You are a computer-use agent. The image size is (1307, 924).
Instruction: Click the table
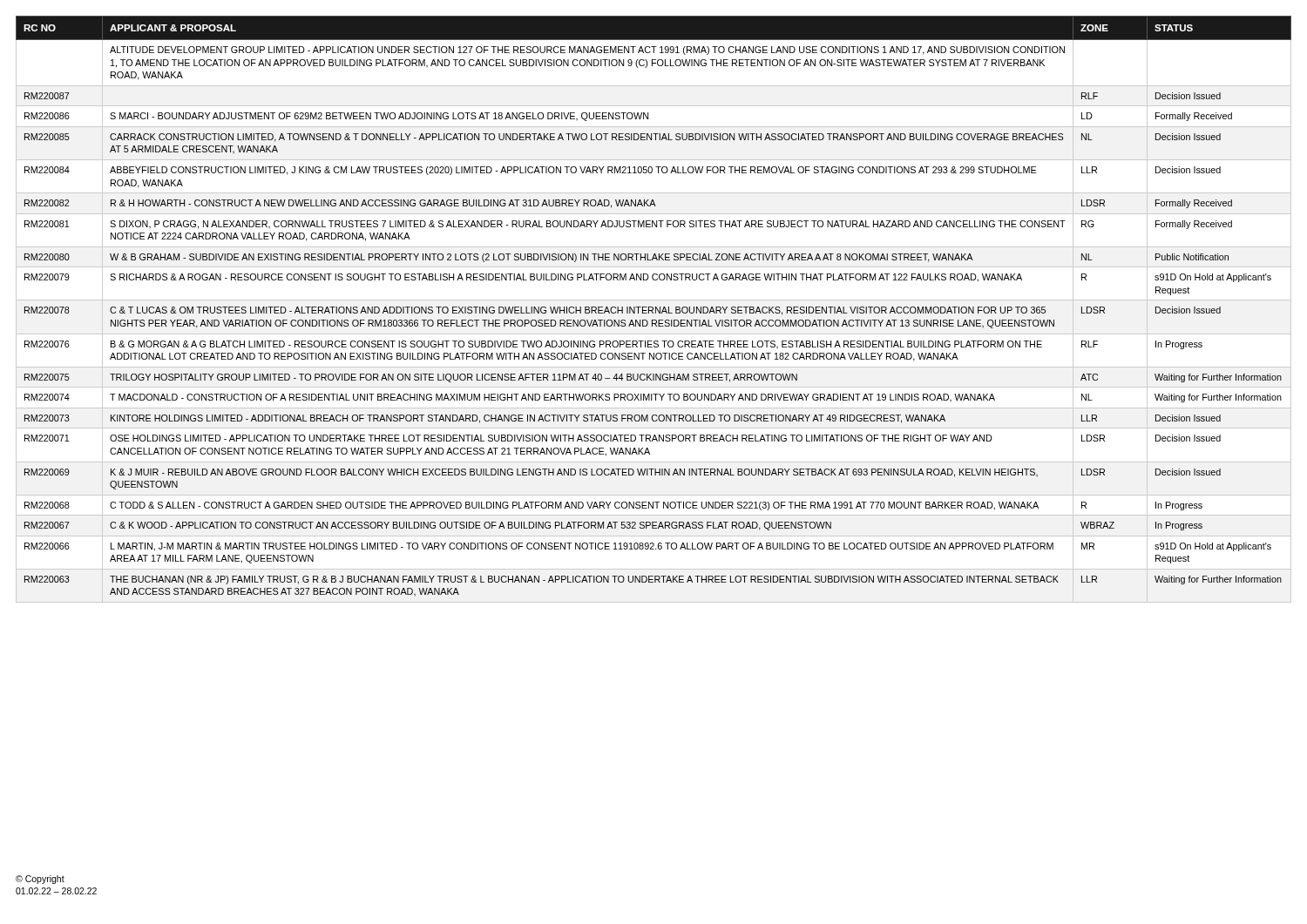click(x=654, y=441)
